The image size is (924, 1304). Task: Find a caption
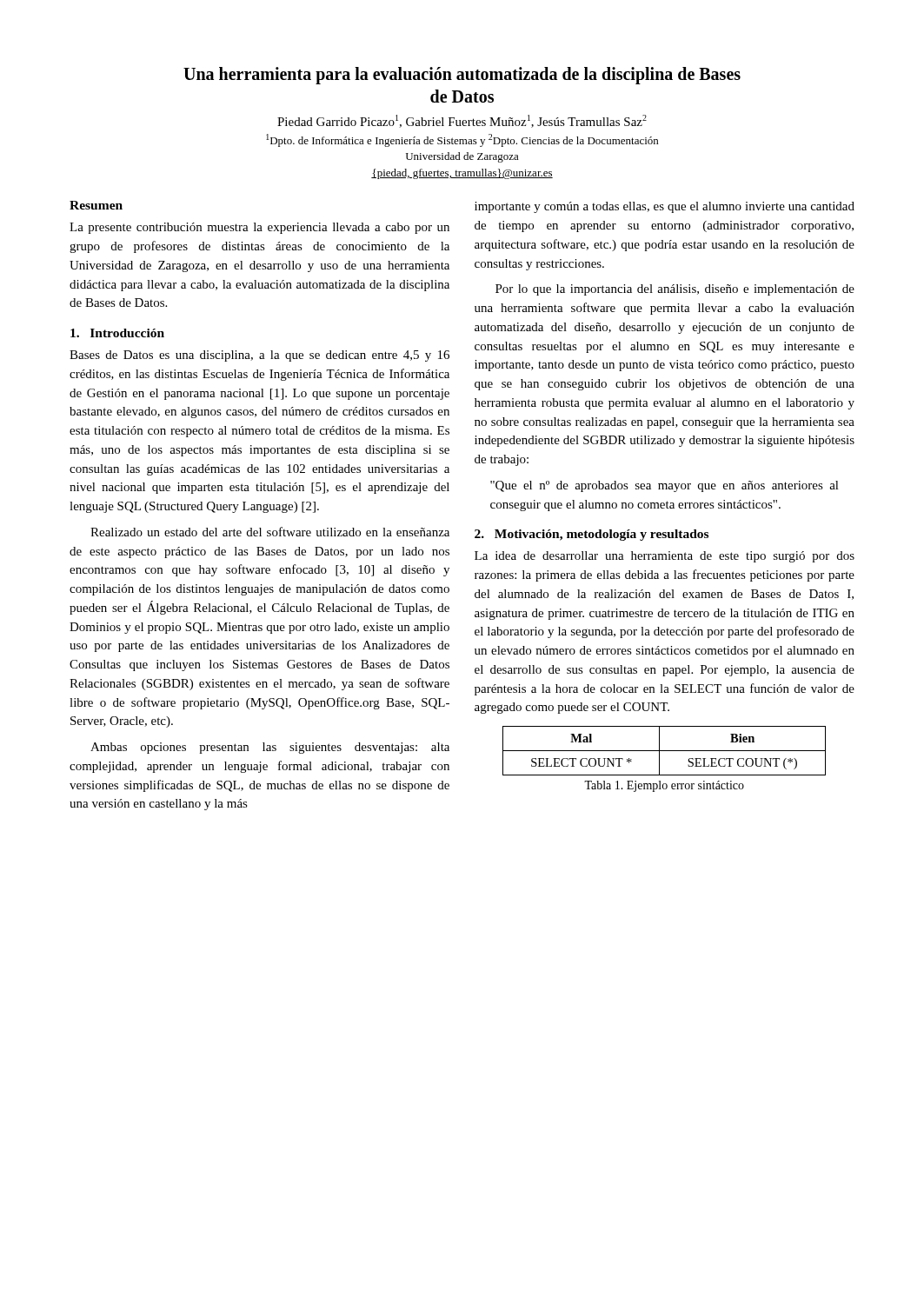pyautogui.click(x=664, y=786)
